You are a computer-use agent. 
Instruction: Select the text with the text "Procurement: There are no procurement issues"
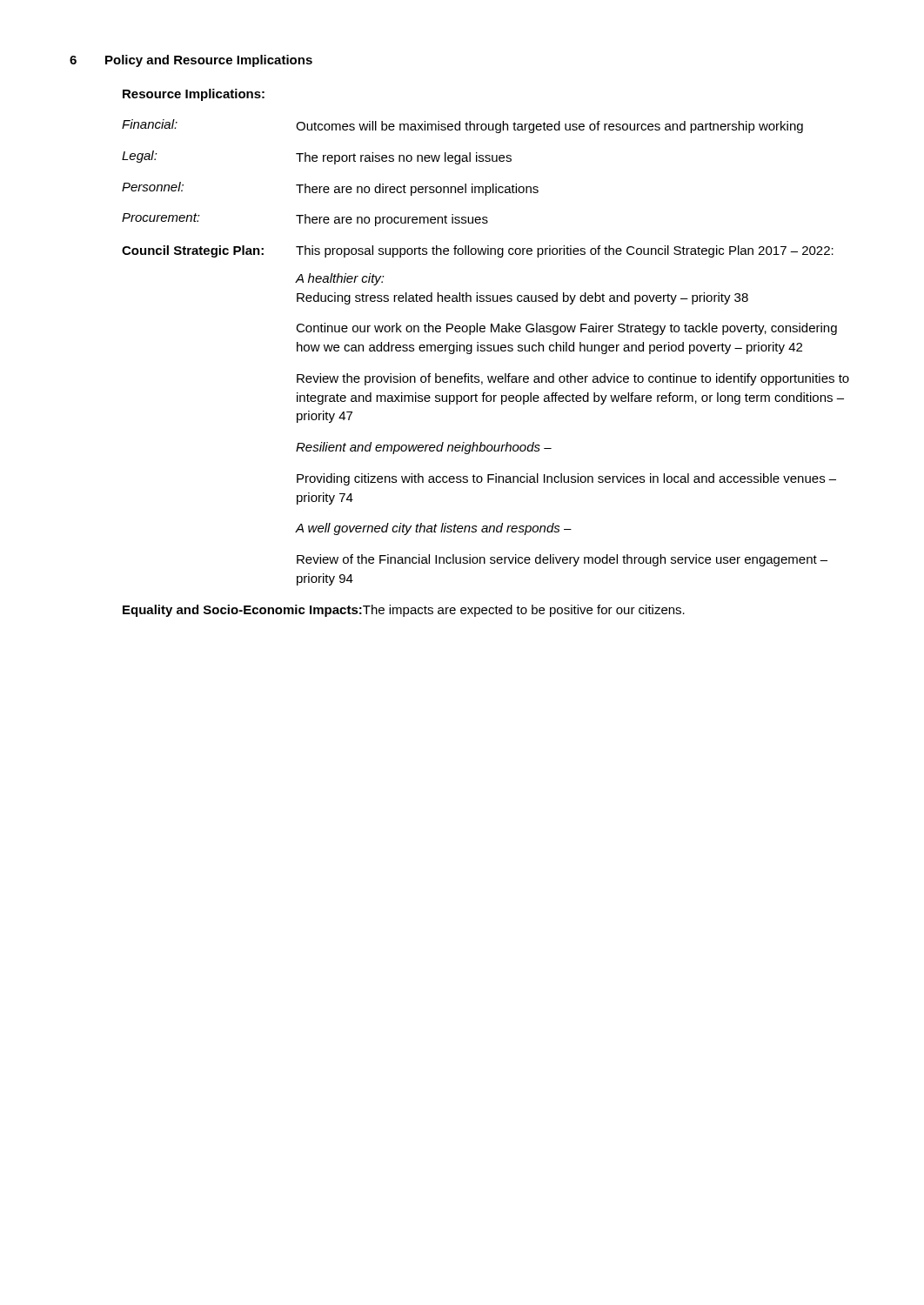click(x=488, y=219)
